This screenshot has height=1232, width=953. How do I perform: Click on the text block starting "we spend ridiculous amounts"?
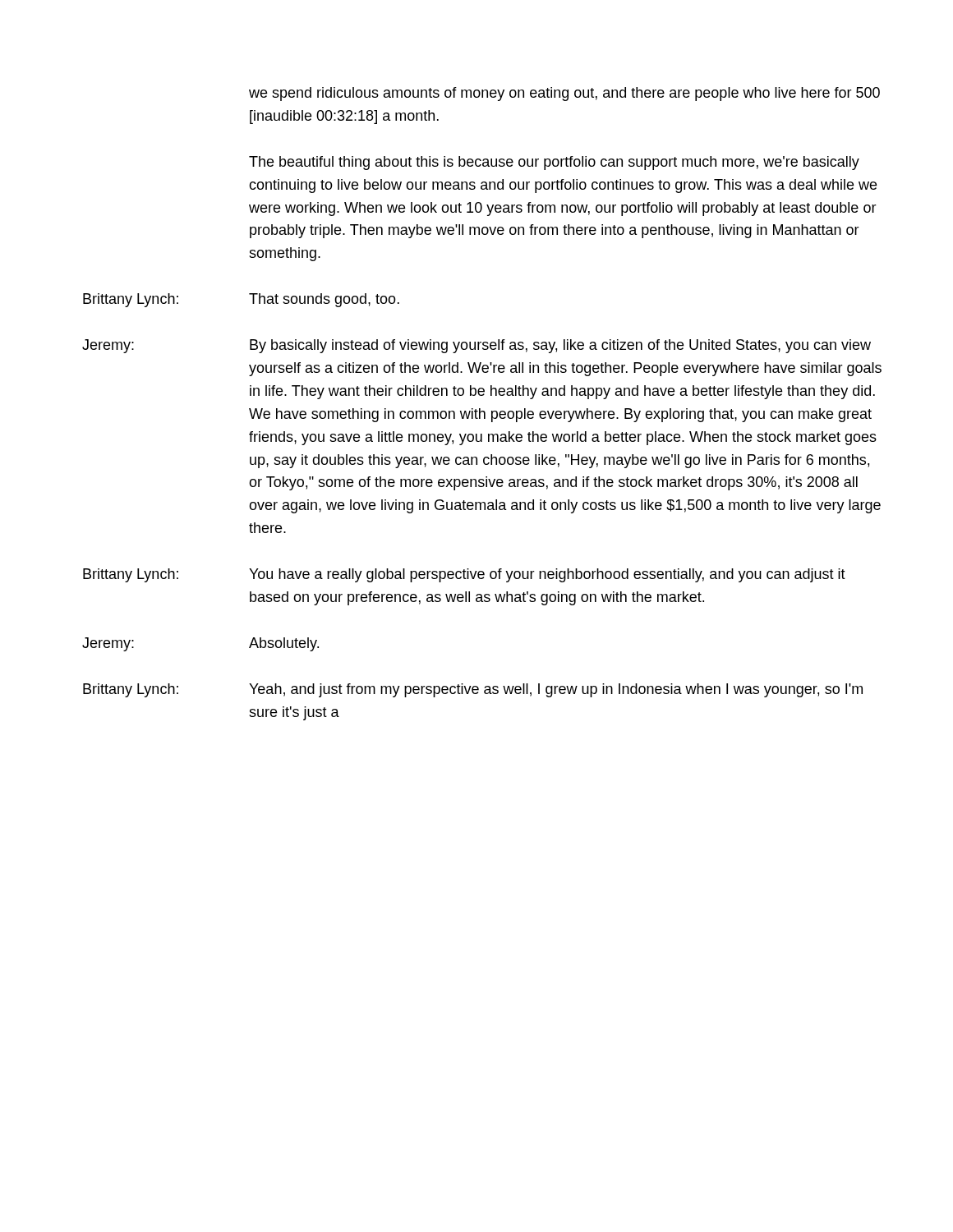coord(485,105)
